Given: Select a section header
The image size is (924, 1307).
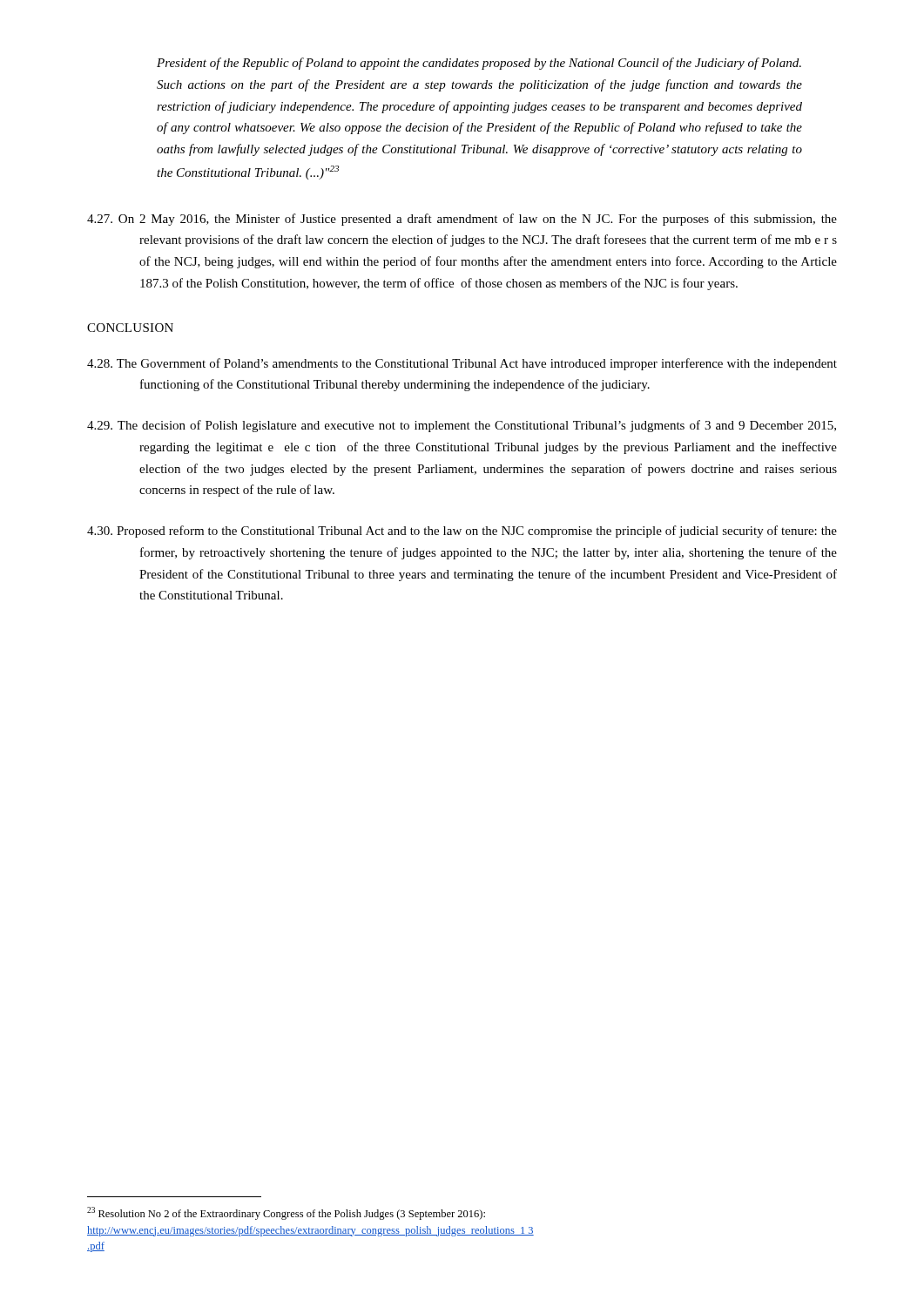Looking at the screenshot, I should (x=131, y=327).
